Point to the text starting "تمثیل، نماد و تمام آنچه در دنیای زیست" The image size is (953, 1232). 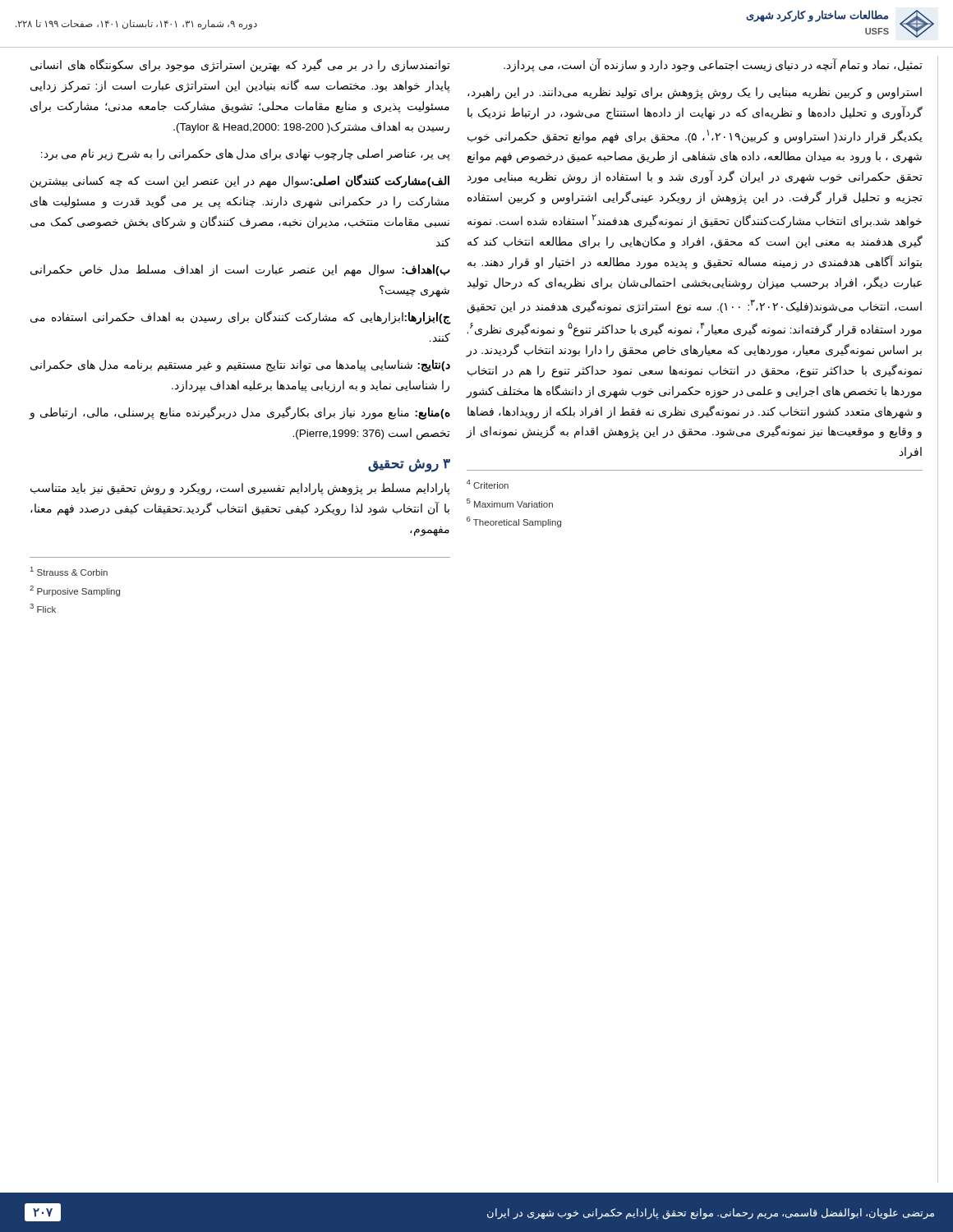click(x=694, y=260)
